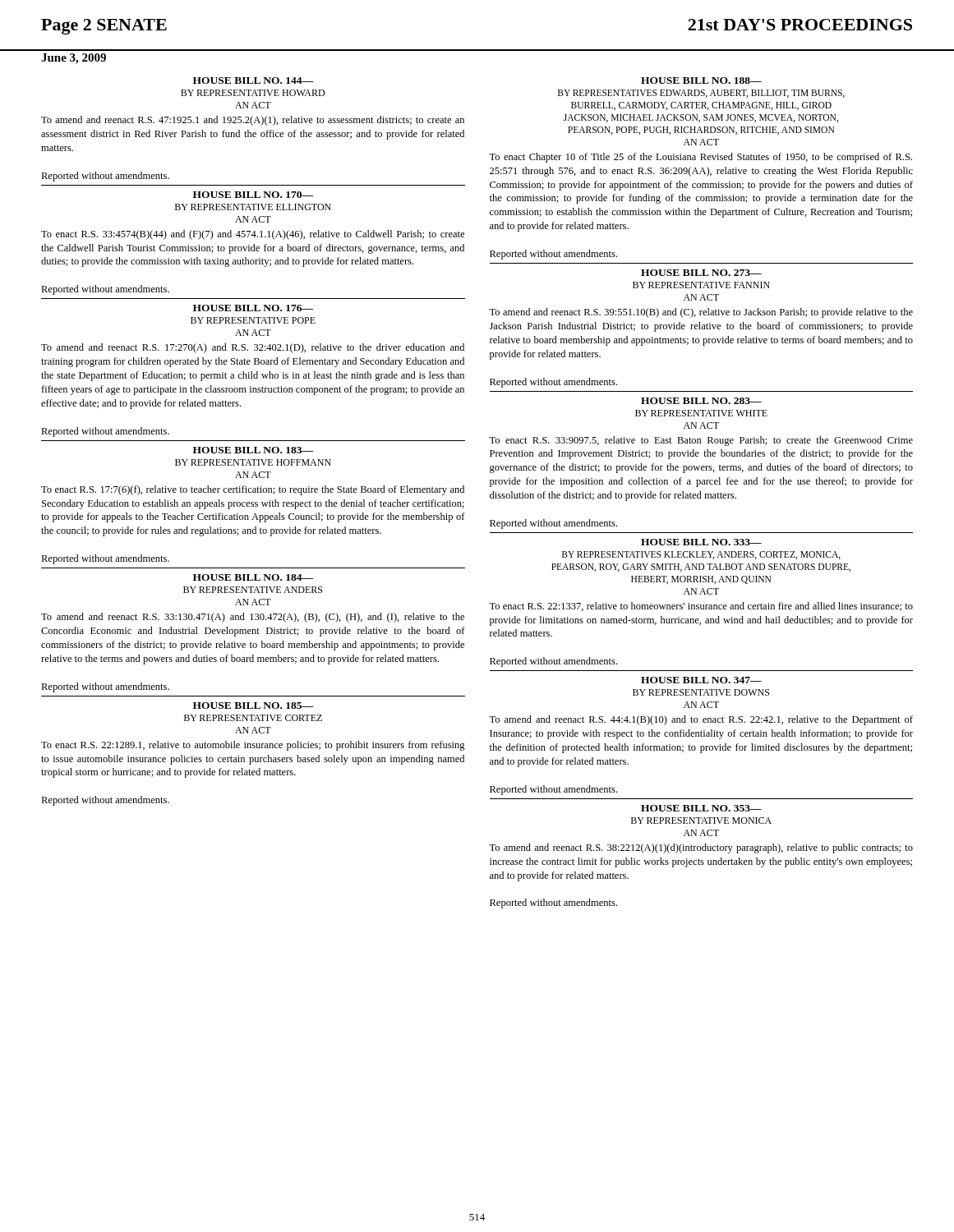Click where it says "HOUSE BILL NO. 347—"

[x=701, y=680]
